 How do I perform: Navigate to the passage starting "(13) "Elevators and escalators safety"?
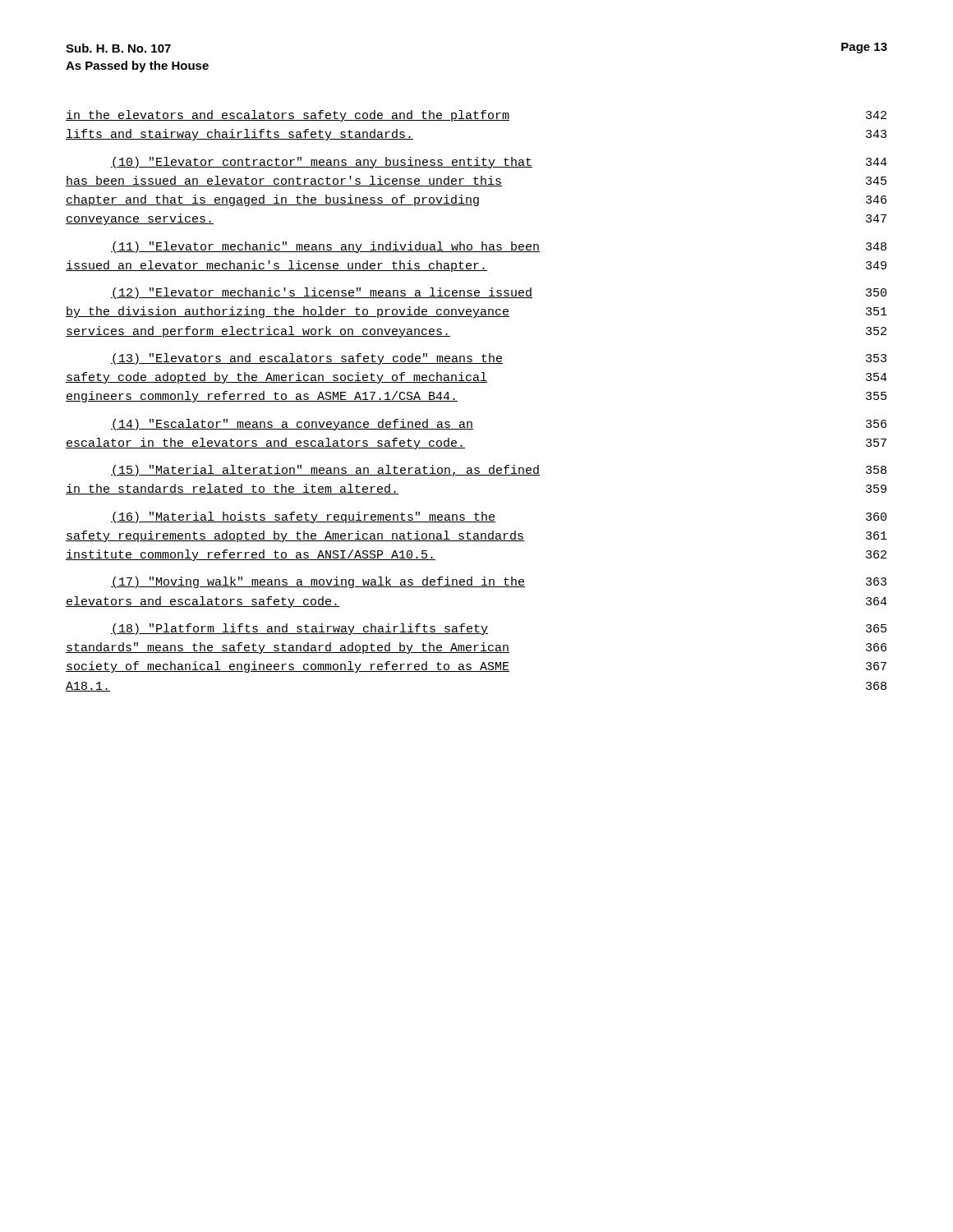point(476,378)
